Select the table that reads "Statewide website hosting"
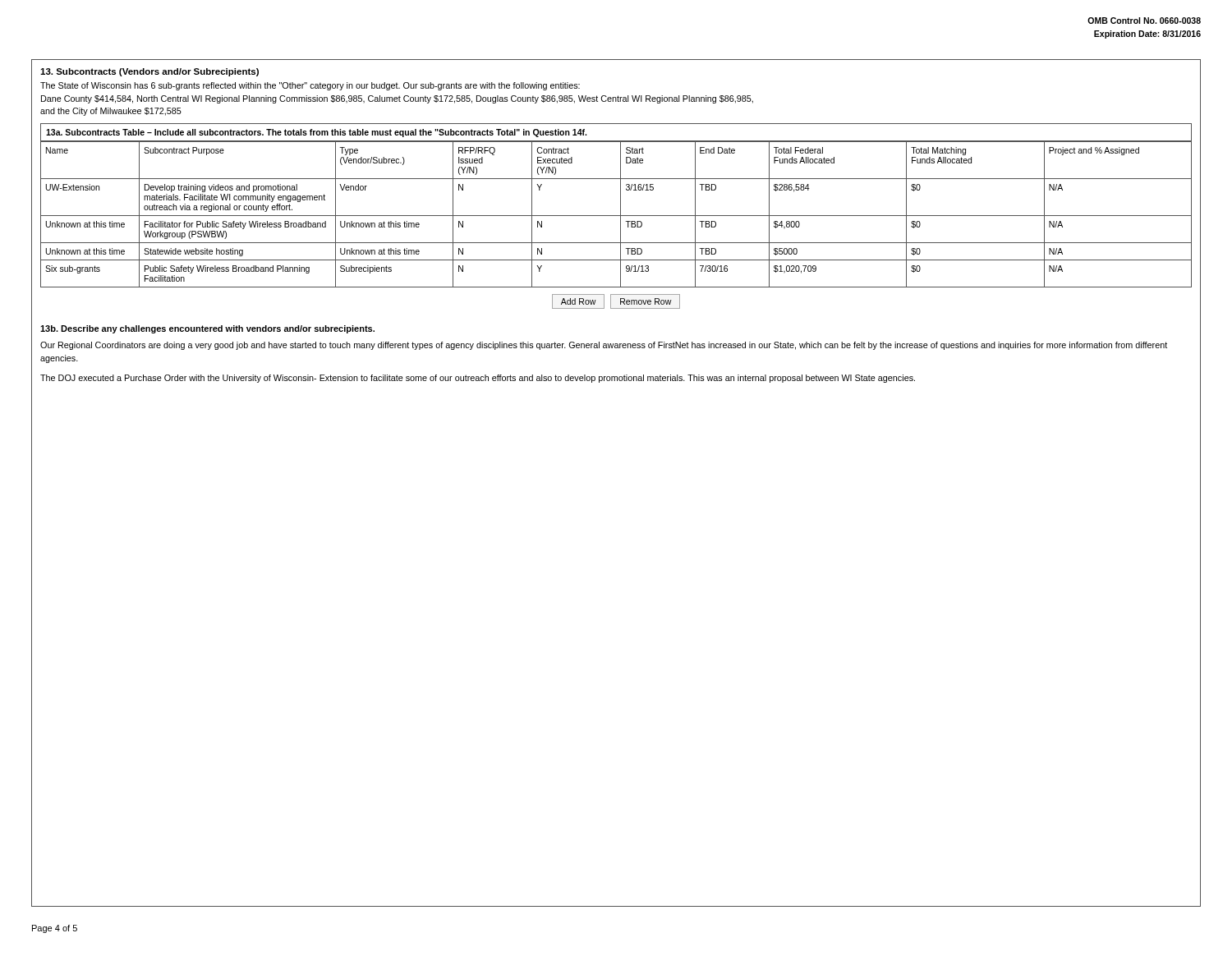1232x956 pixels. pos(616,214)
